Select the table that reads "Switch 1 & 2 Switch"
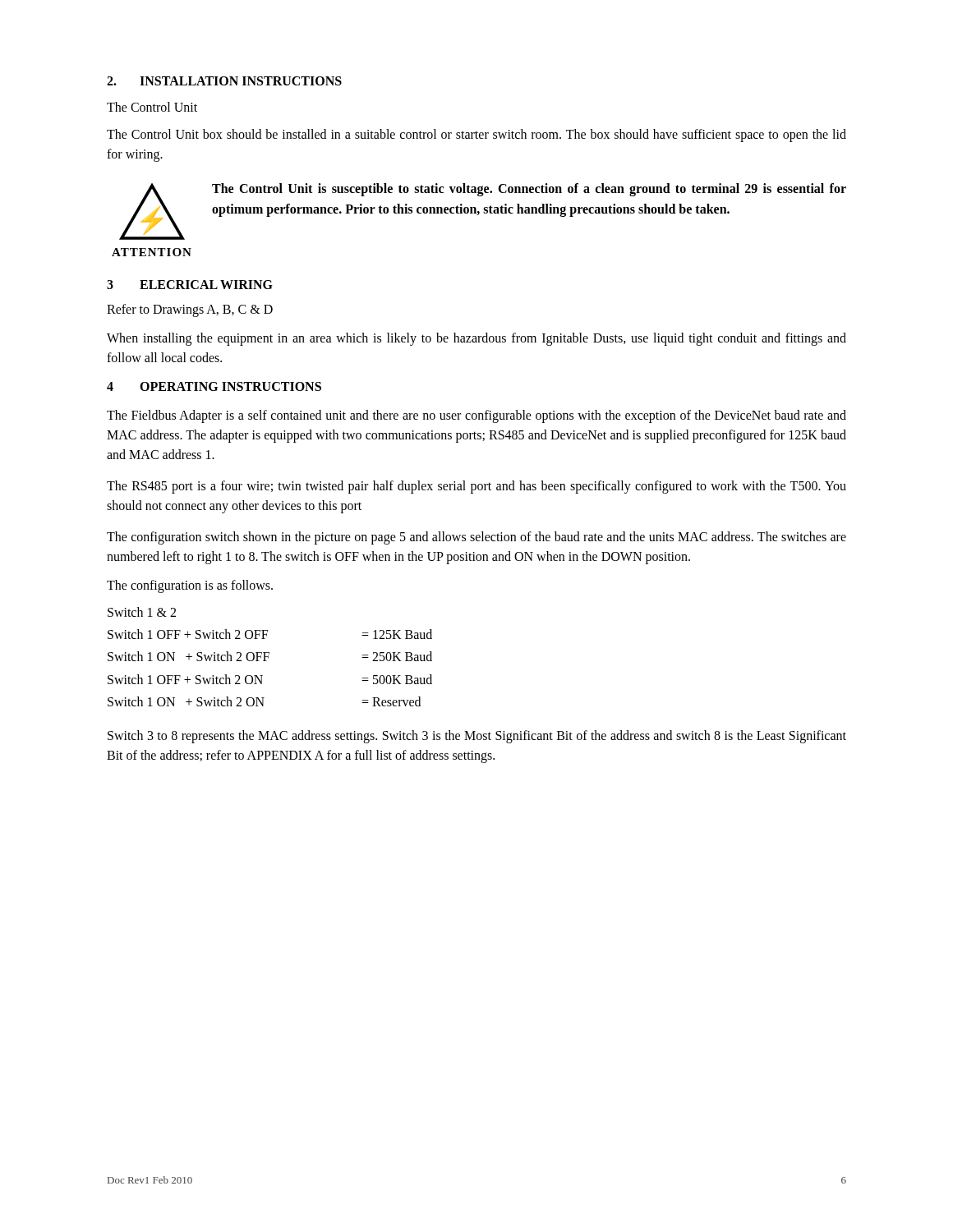The height and width of the screenshot is (1232, 953). click(x=476, y=657)
